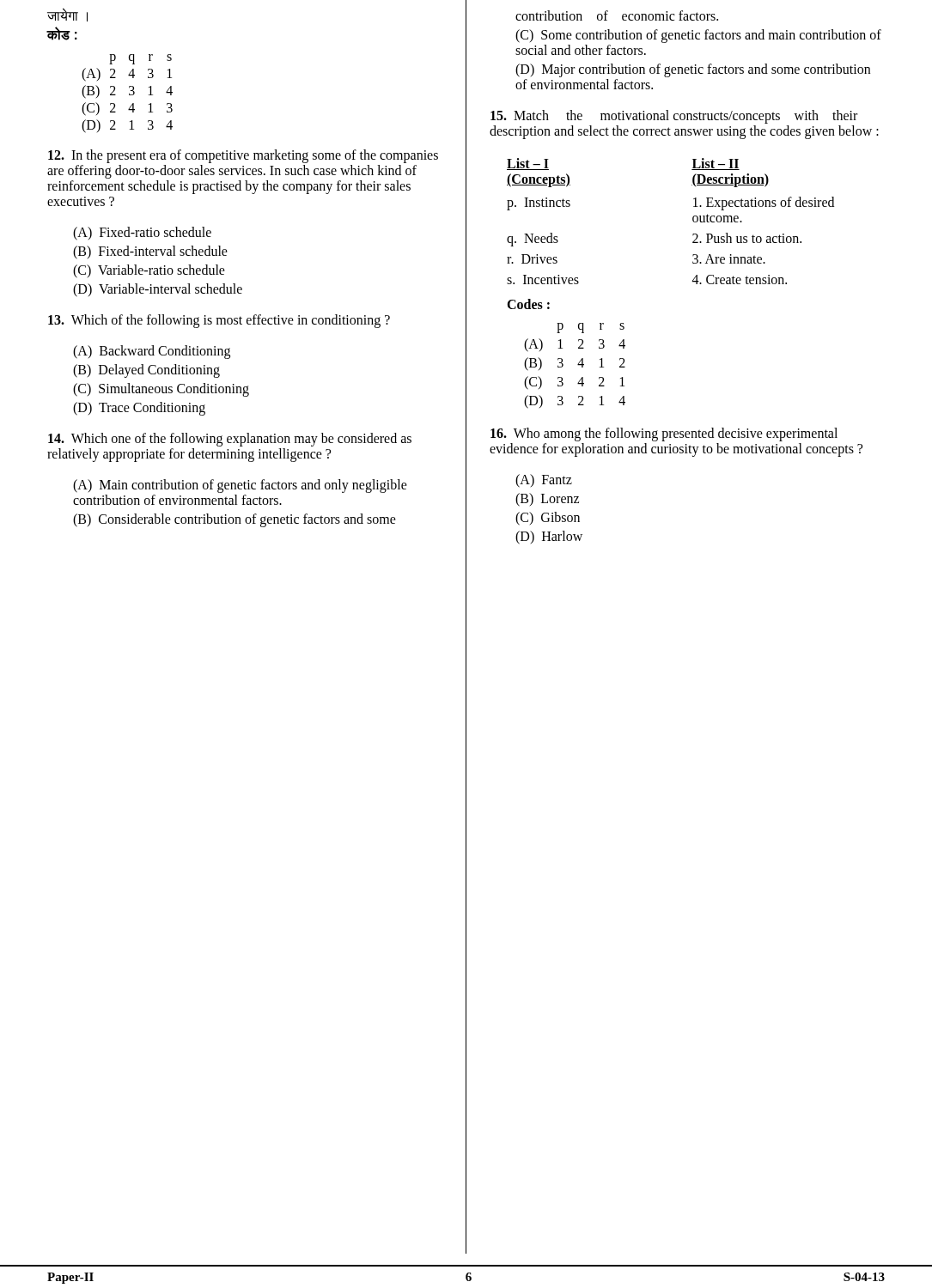The height and width of the screenshot is (1288, 932).
Task: Navigate to the region starting "(D) Harlow"
Action: 549,536
